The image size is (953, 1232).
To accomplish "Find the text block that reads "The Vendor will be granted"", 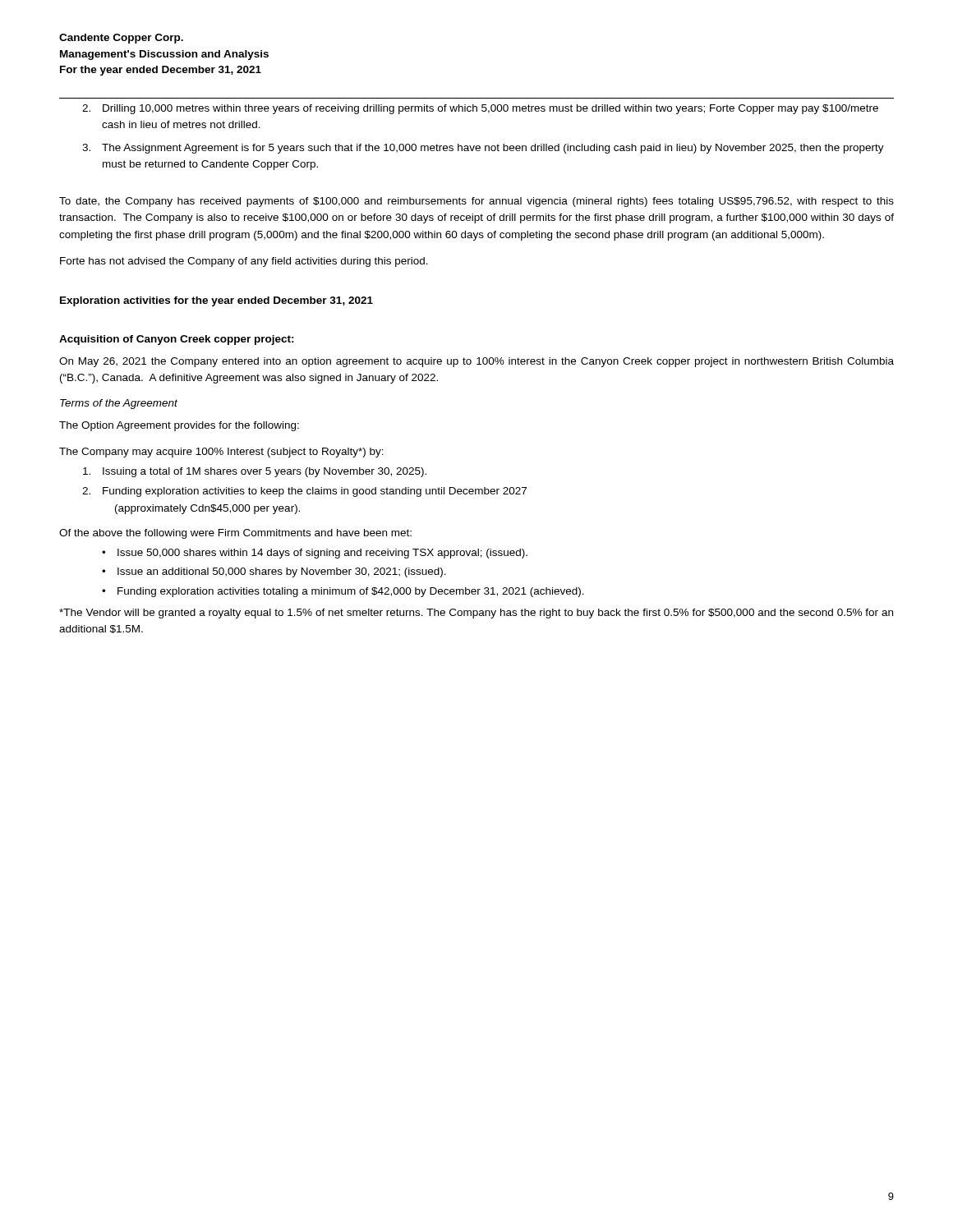I will click(x=476, y=620).
